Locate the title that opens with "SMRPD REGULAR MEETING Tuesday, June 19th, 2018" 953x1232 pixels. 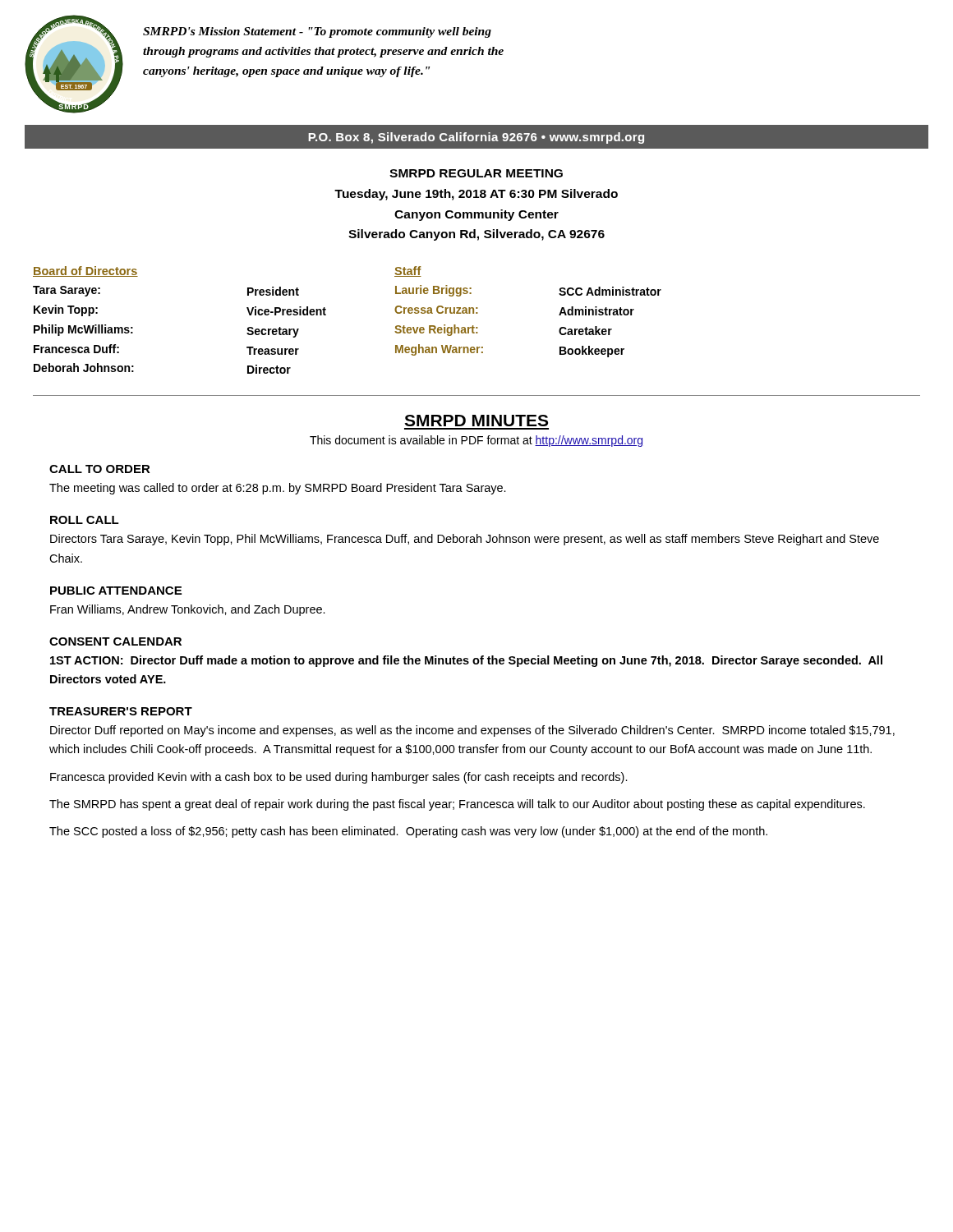click(x=476, y=204)
